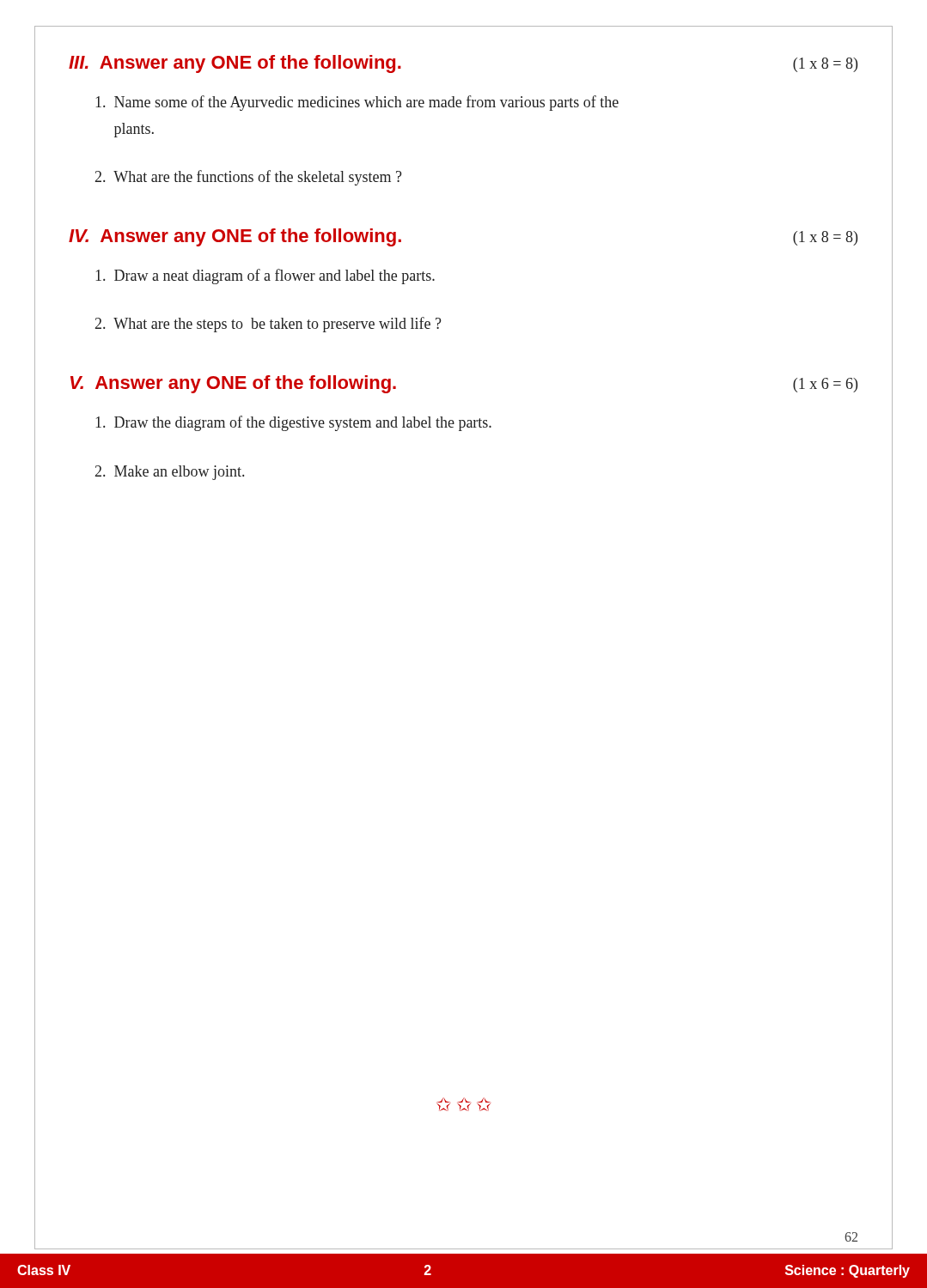Locate the passage starting "III. Answer any ONE of"

coord(232,64)
